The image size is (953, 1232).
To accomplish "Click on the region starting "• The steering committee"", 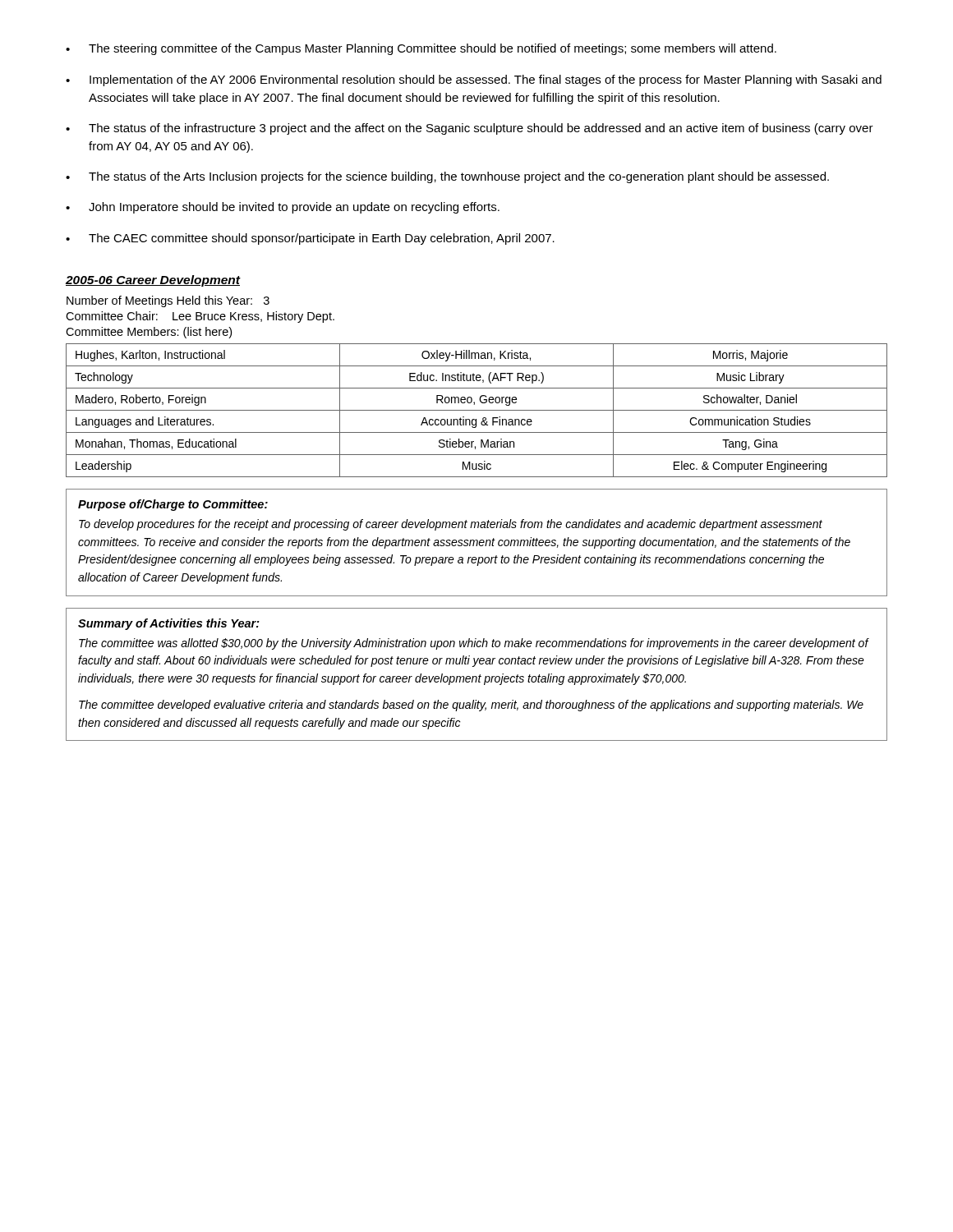I will click(421, 49).
